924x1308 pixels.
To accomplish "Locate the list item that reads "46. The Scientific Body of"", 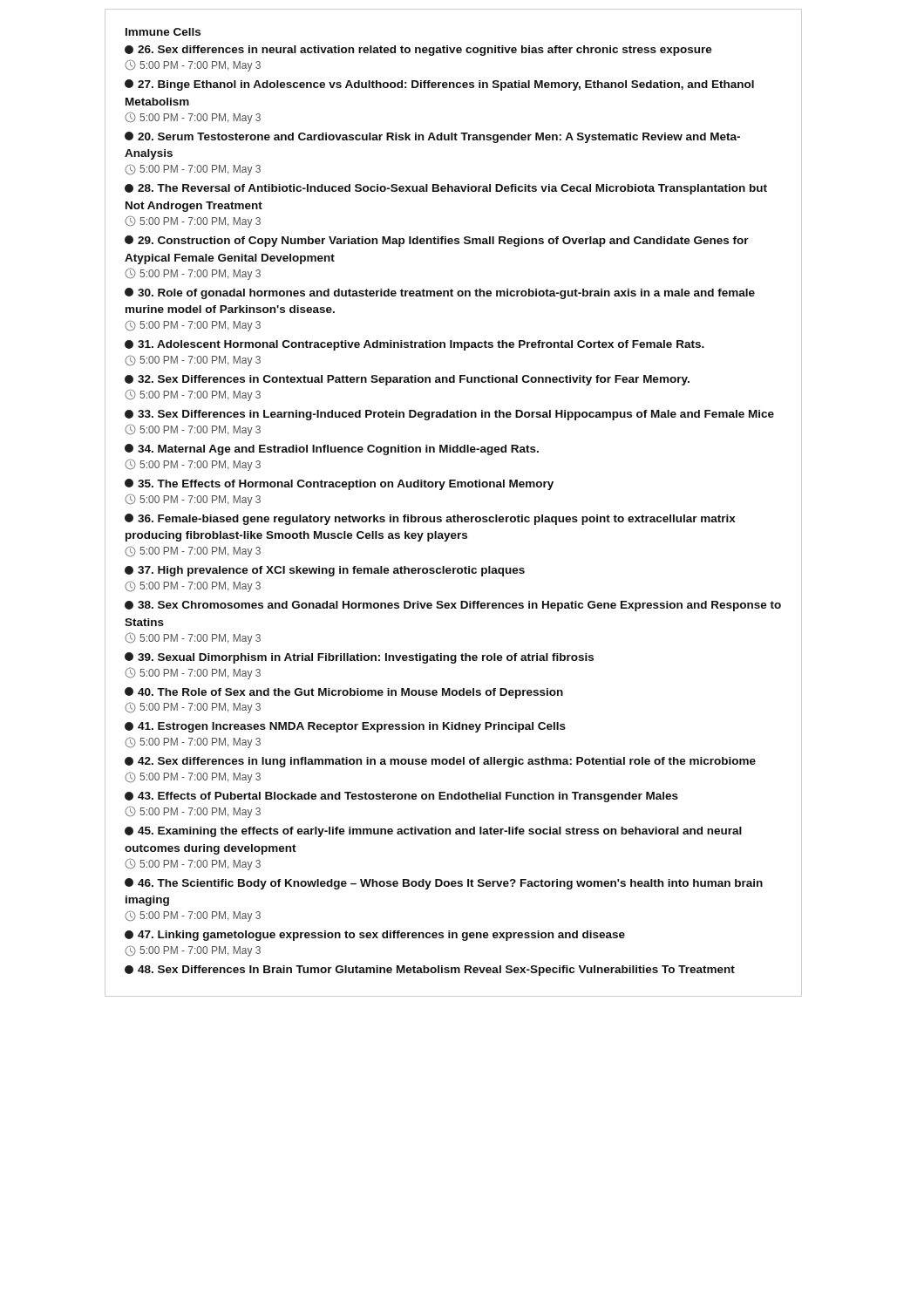I will (444, 884).
